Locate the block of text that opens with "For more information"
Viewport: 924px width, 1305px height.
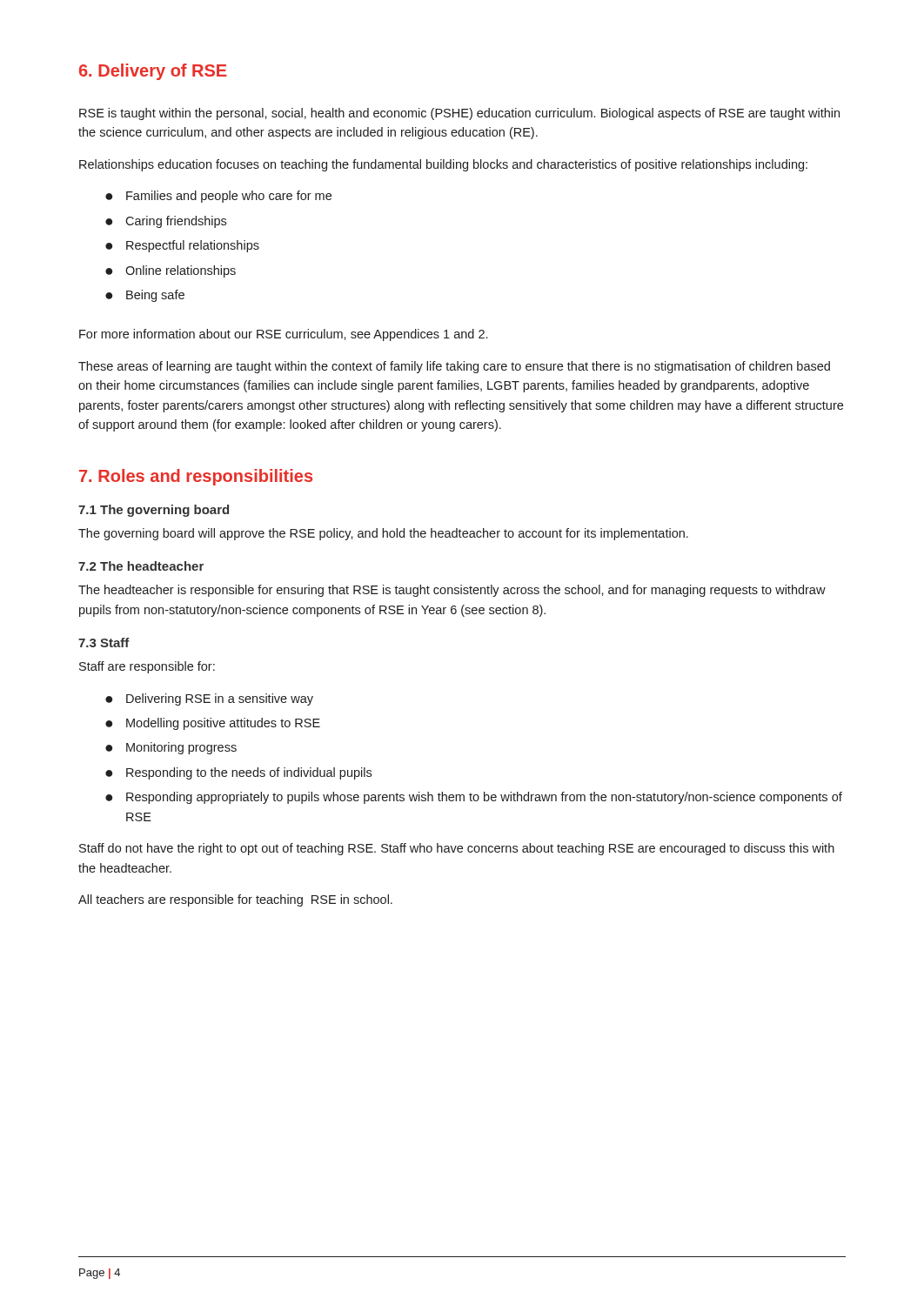[283, 334]
